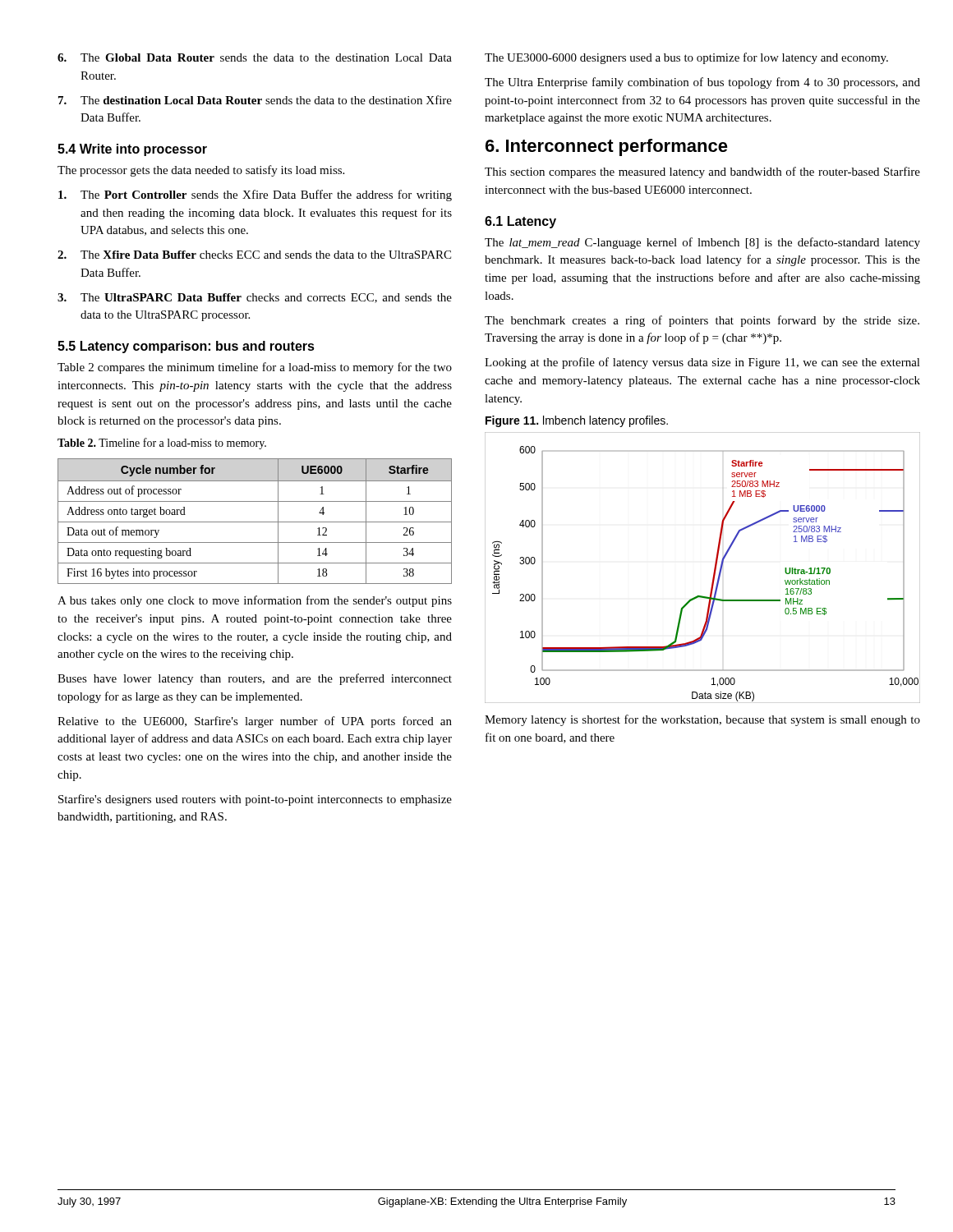Screen dimensions: 1232x953
Task: Locate the line chart
Action: point(702,568)
